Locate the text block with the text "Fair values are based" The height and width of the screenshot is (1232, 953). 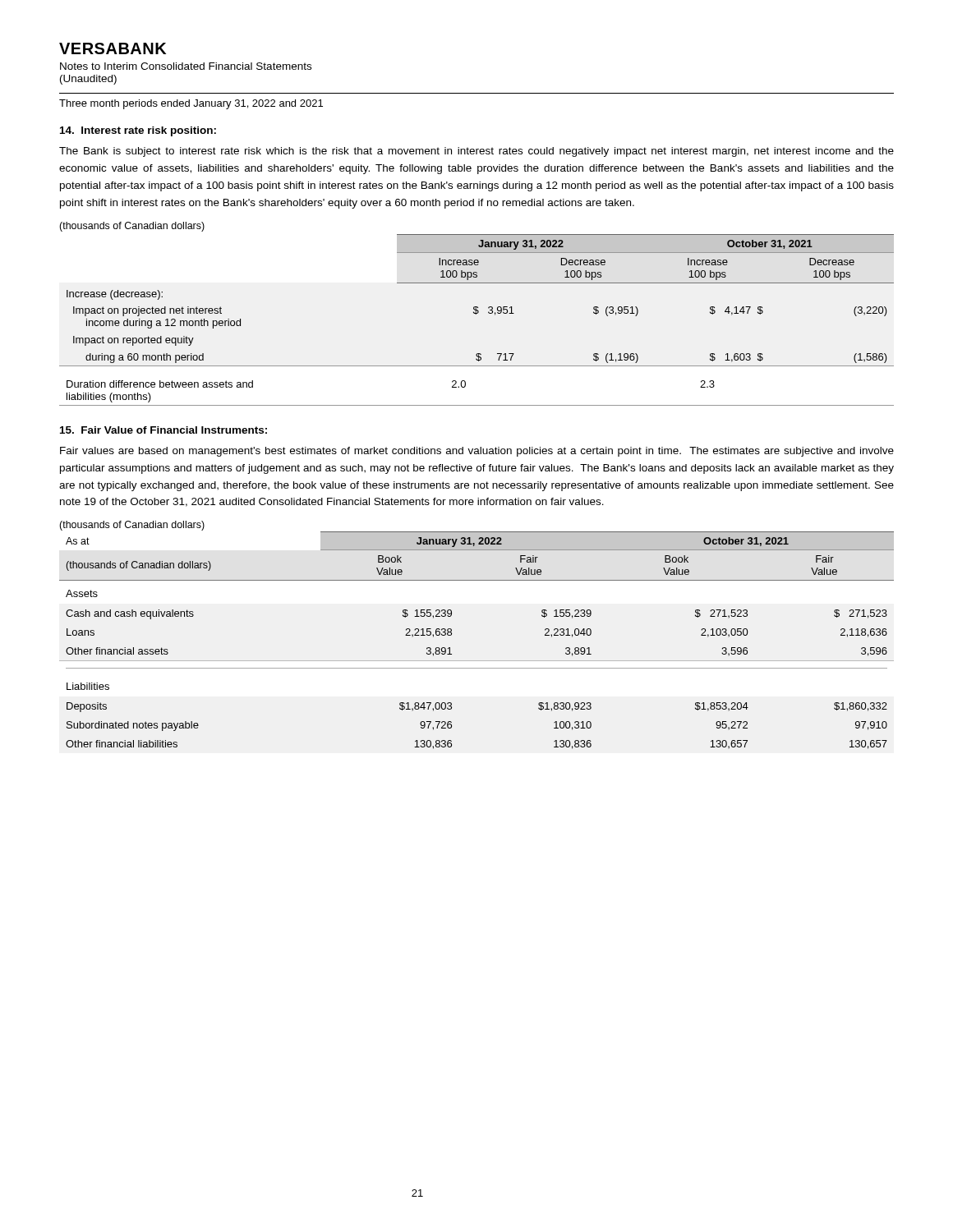[x=476, y=476]
